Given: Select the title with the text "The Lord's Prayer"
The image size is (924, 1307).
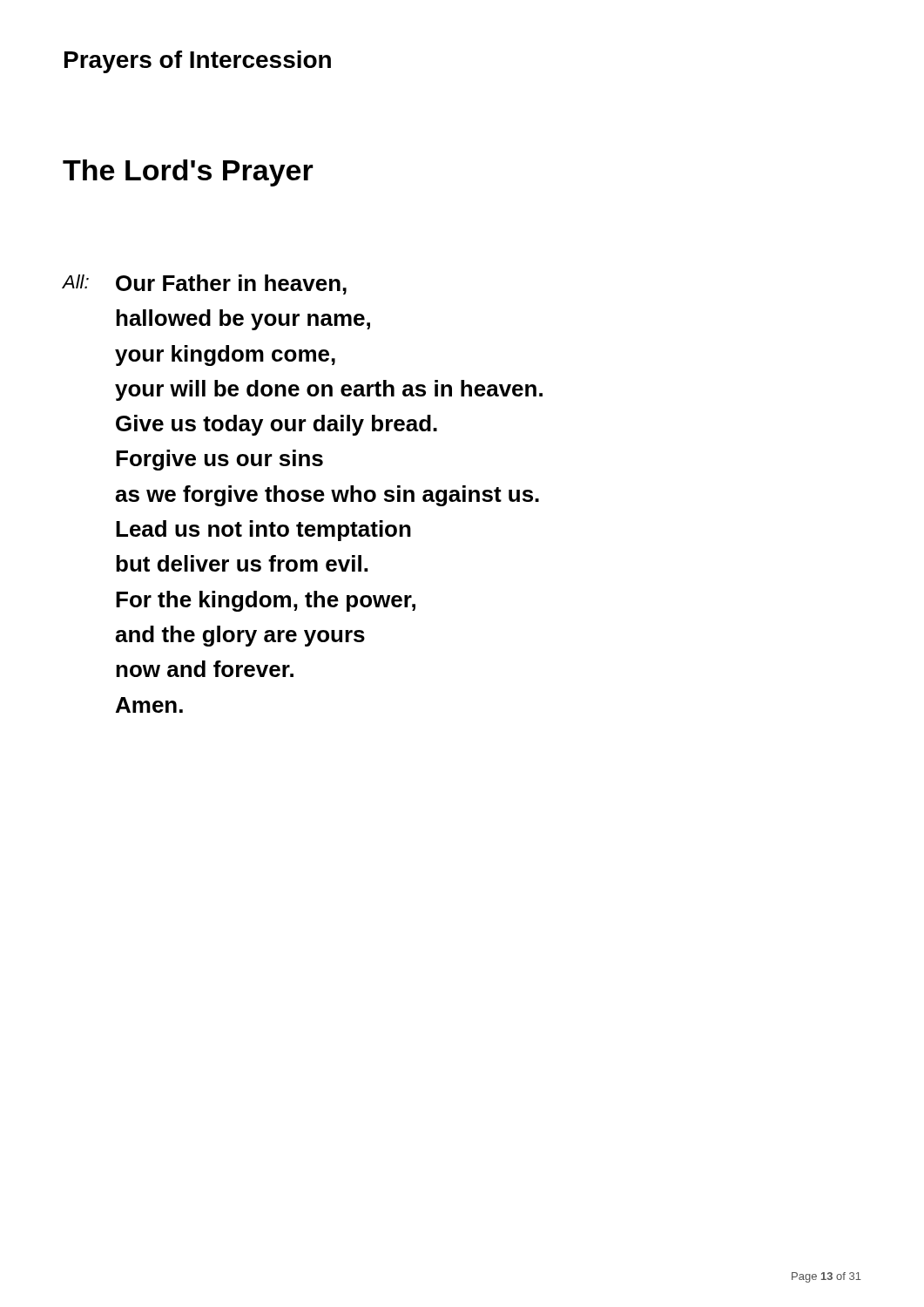Looking at the screenshot, I should click(188, 170).
